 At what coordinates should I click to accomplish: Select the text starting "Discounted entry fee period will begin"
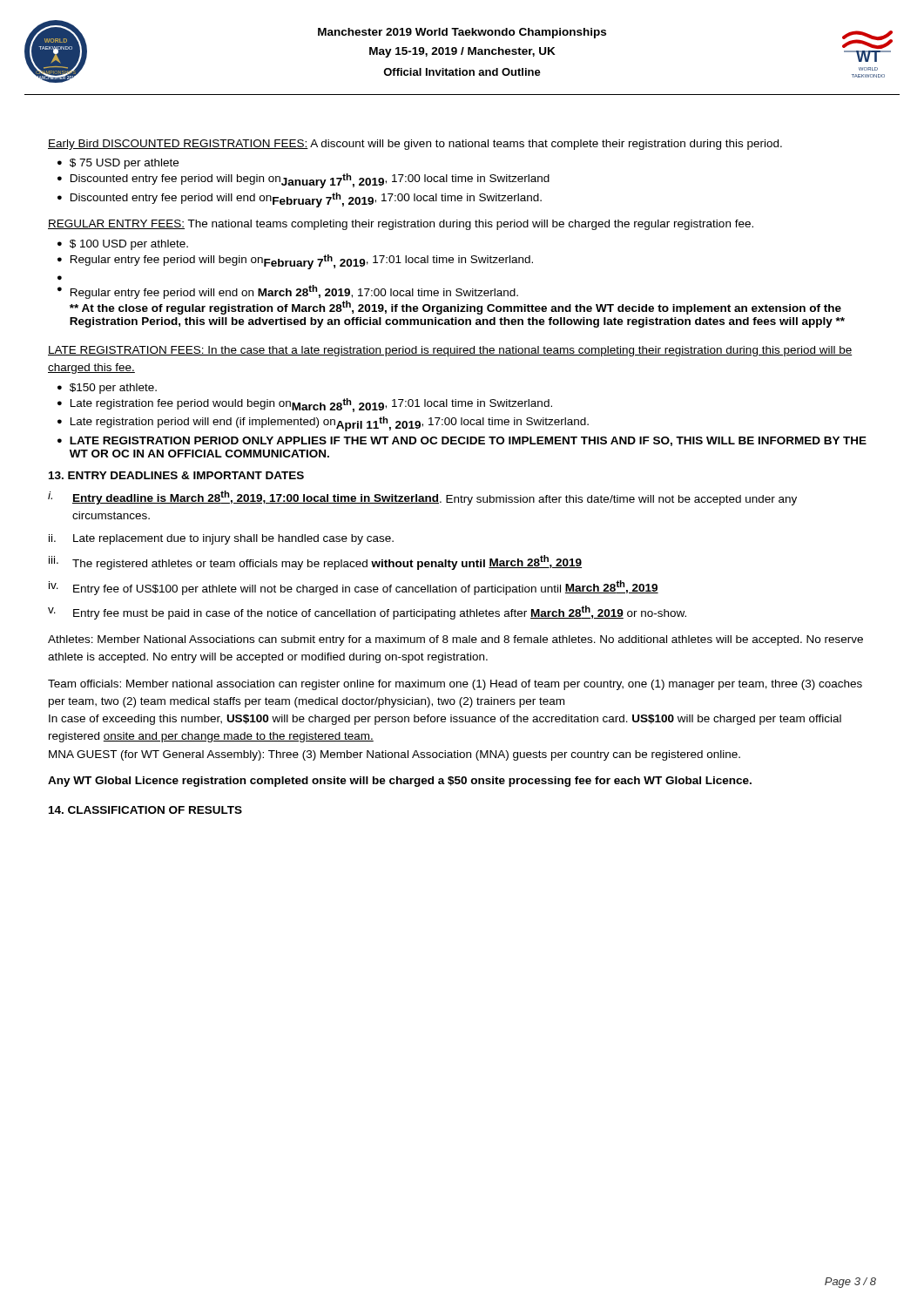click(310, 180)
